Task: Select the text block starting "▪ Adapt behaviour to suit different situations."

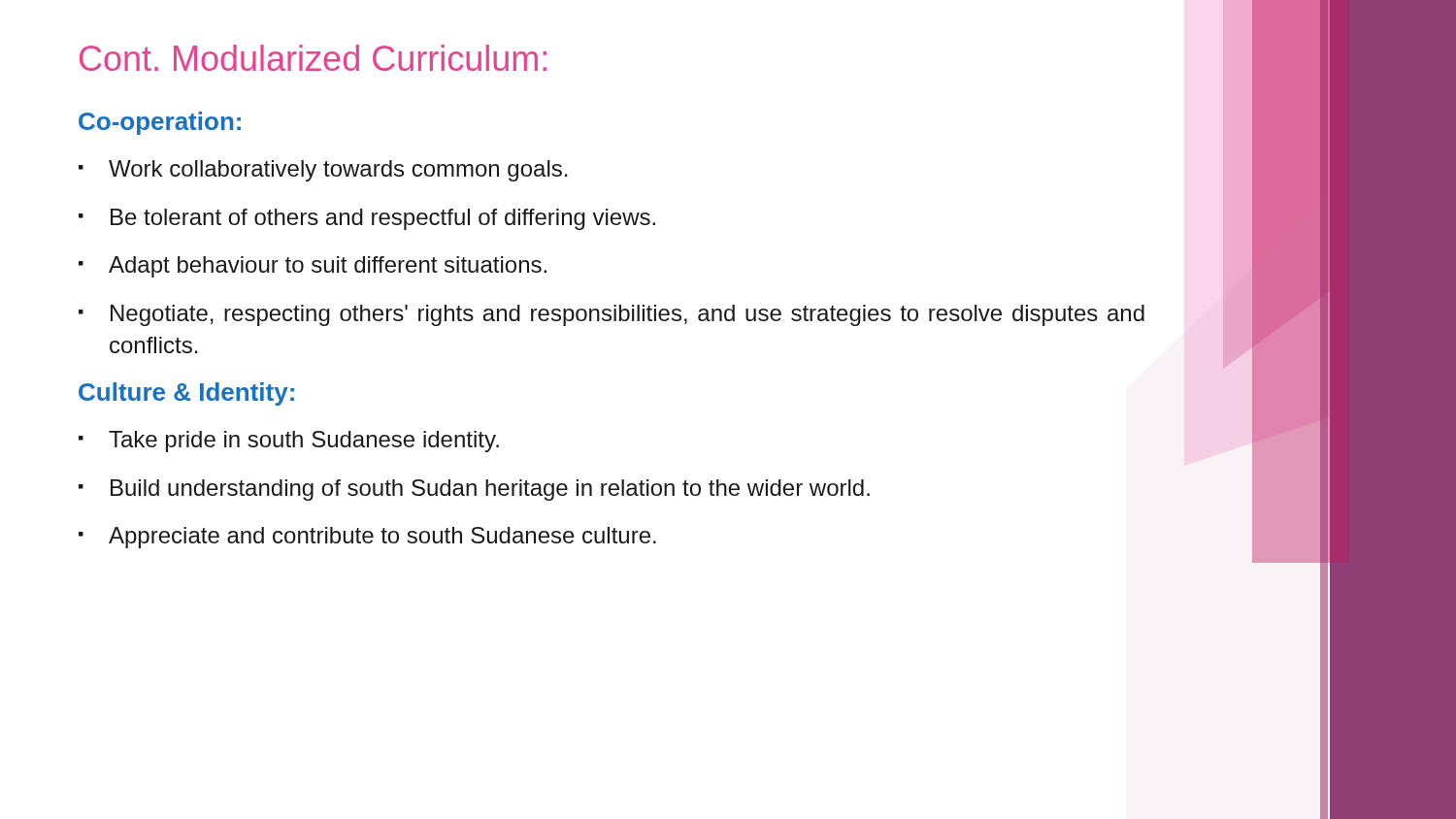Action: [x=313, y=267]
